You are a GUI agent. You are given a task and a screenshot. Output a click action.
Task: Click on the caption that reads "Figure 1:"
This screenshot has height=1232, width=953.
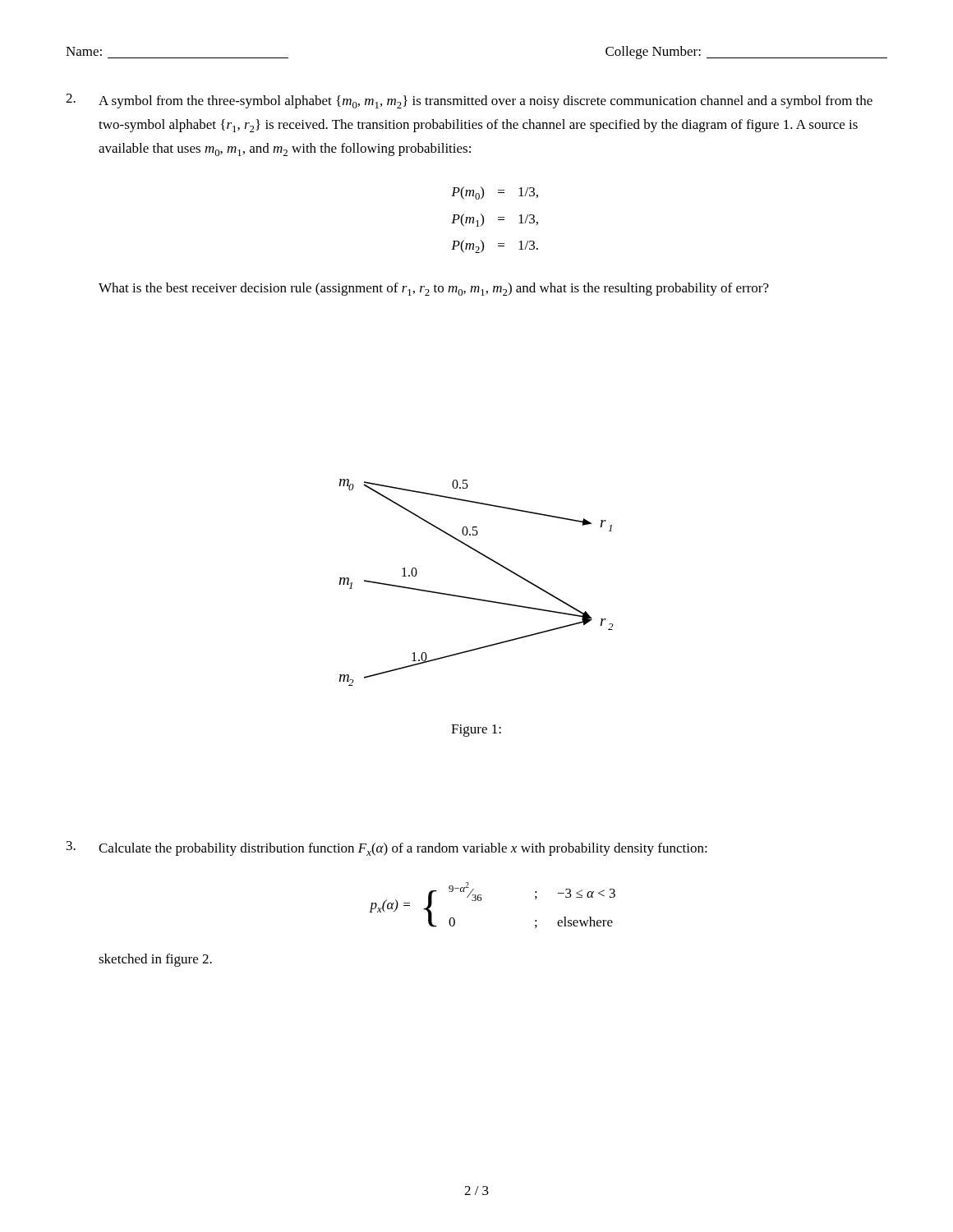pyautogui.click(x=476, y=729)
